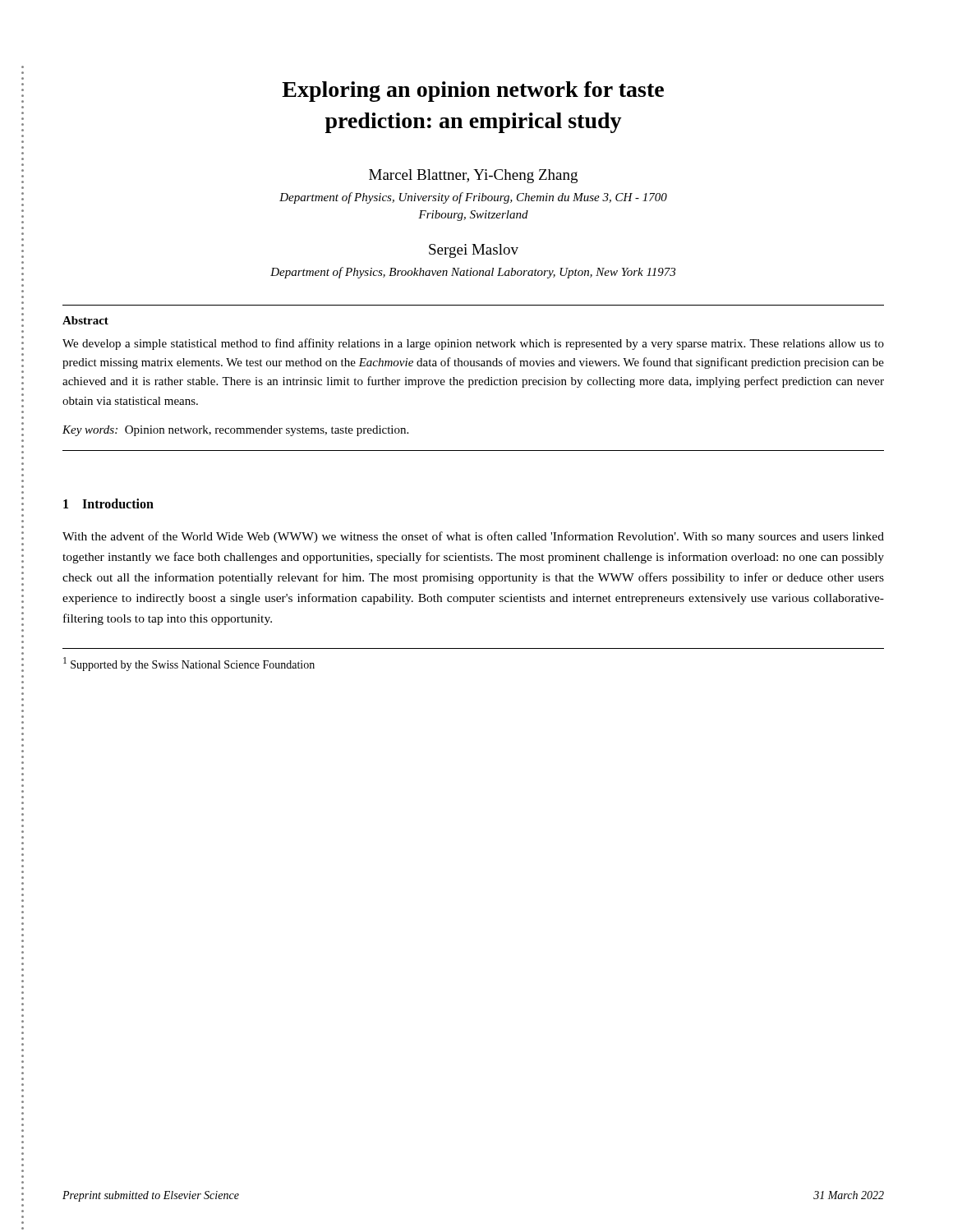Select the text block with the text "We develop a simple statistical method to"
This screenshot has width=953, height=1232.
point(473,372)
